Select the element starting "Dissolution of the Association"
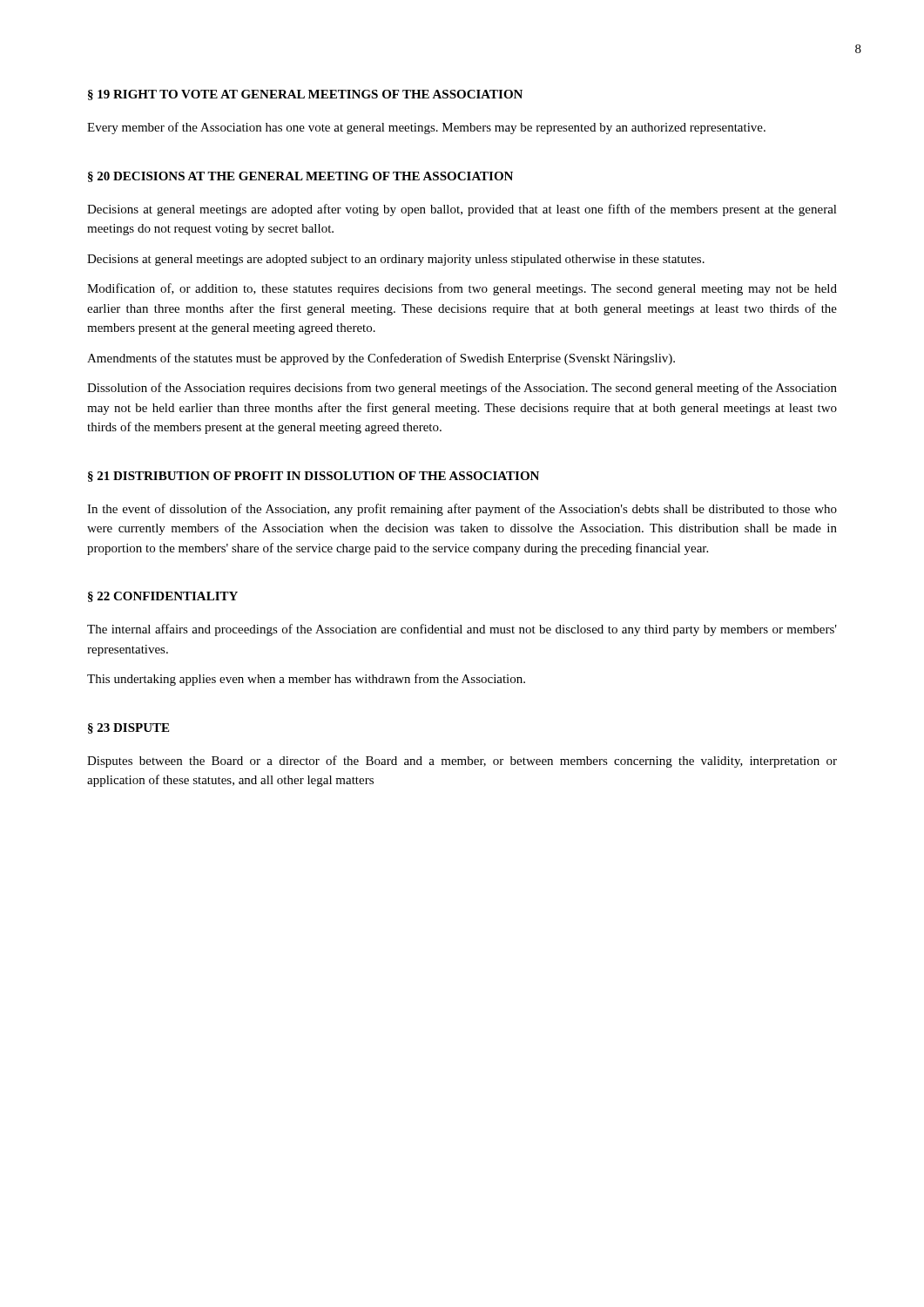Image resolution: width=924 pixels, height=1307 pixels. [462, 407]
